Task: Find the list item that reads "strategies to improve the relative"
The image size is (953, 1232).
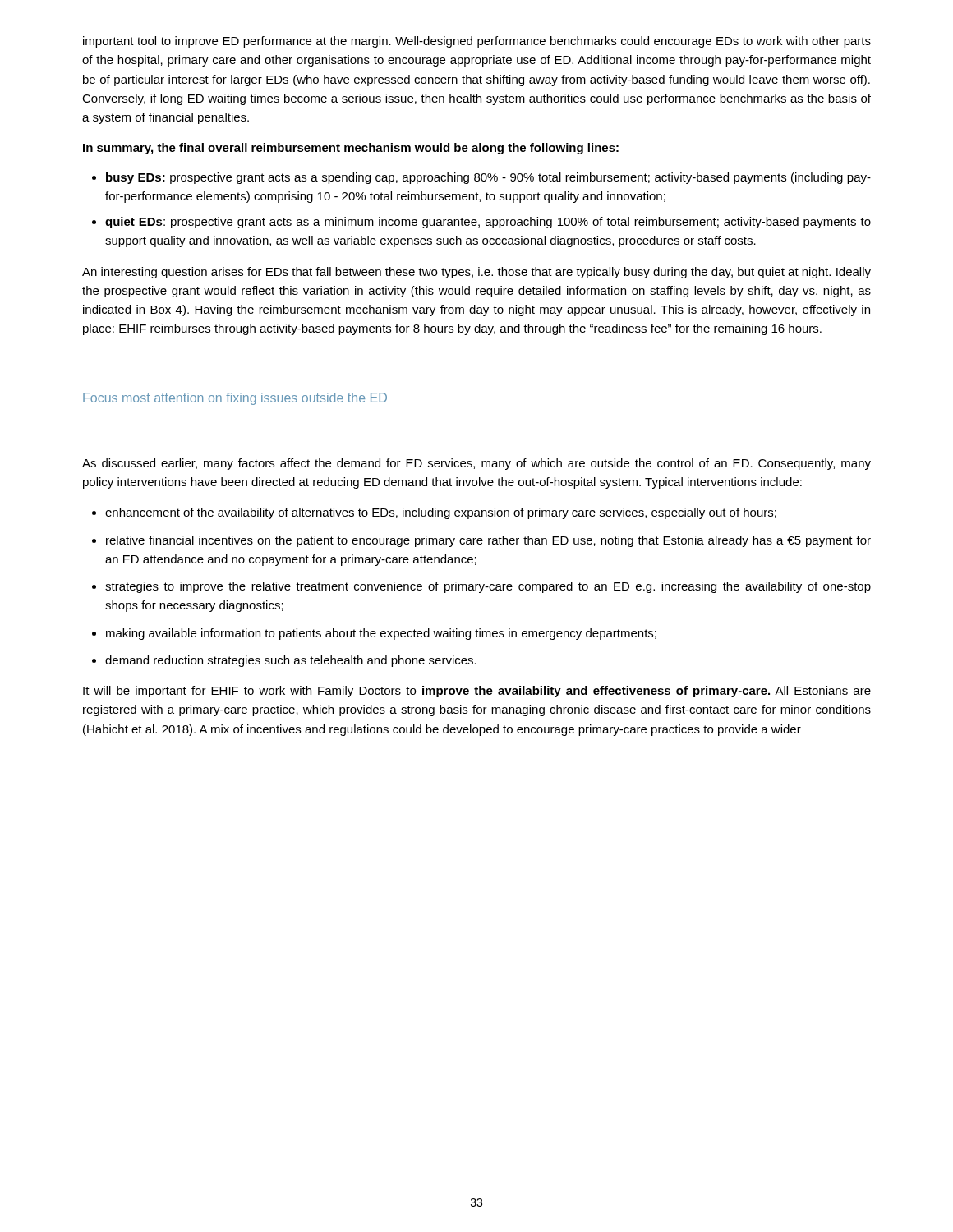Action: pos(476,596)
